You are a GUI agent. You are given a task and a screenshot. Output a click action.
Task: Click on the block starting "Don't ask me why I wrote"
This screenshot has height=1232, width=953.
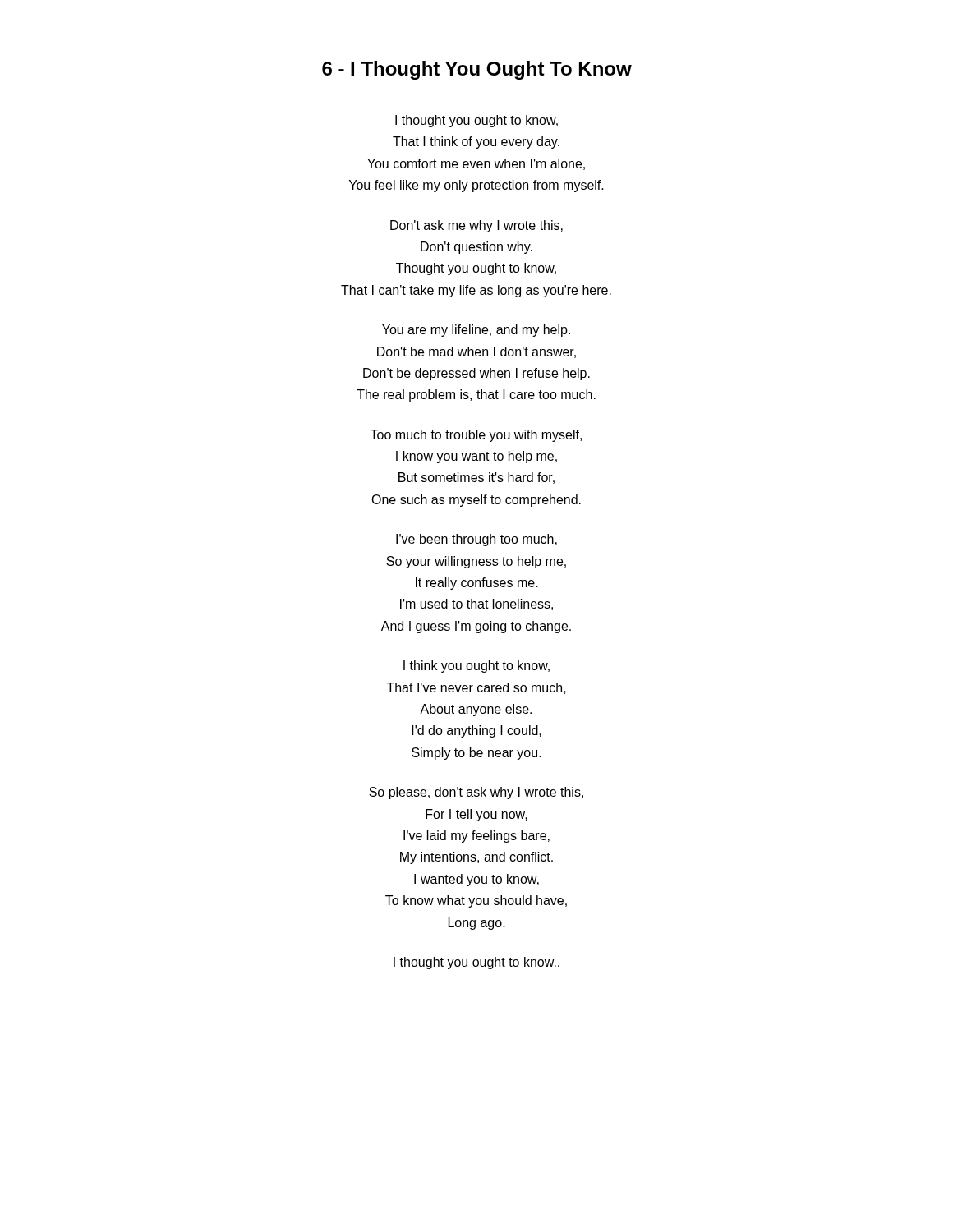click(x=476, y=258)
